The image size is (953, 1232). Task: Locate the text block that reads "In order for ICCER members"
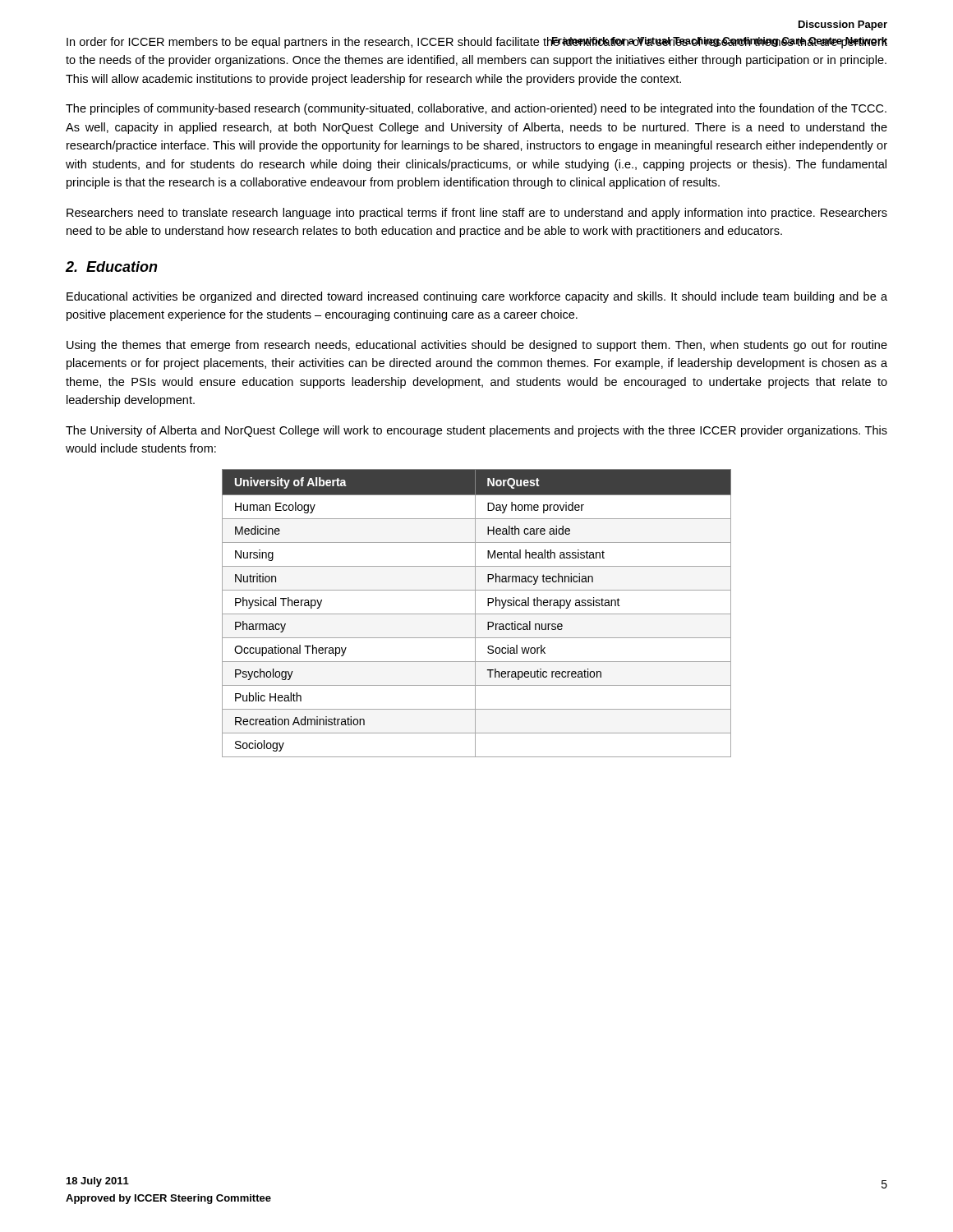pos(476,61)
